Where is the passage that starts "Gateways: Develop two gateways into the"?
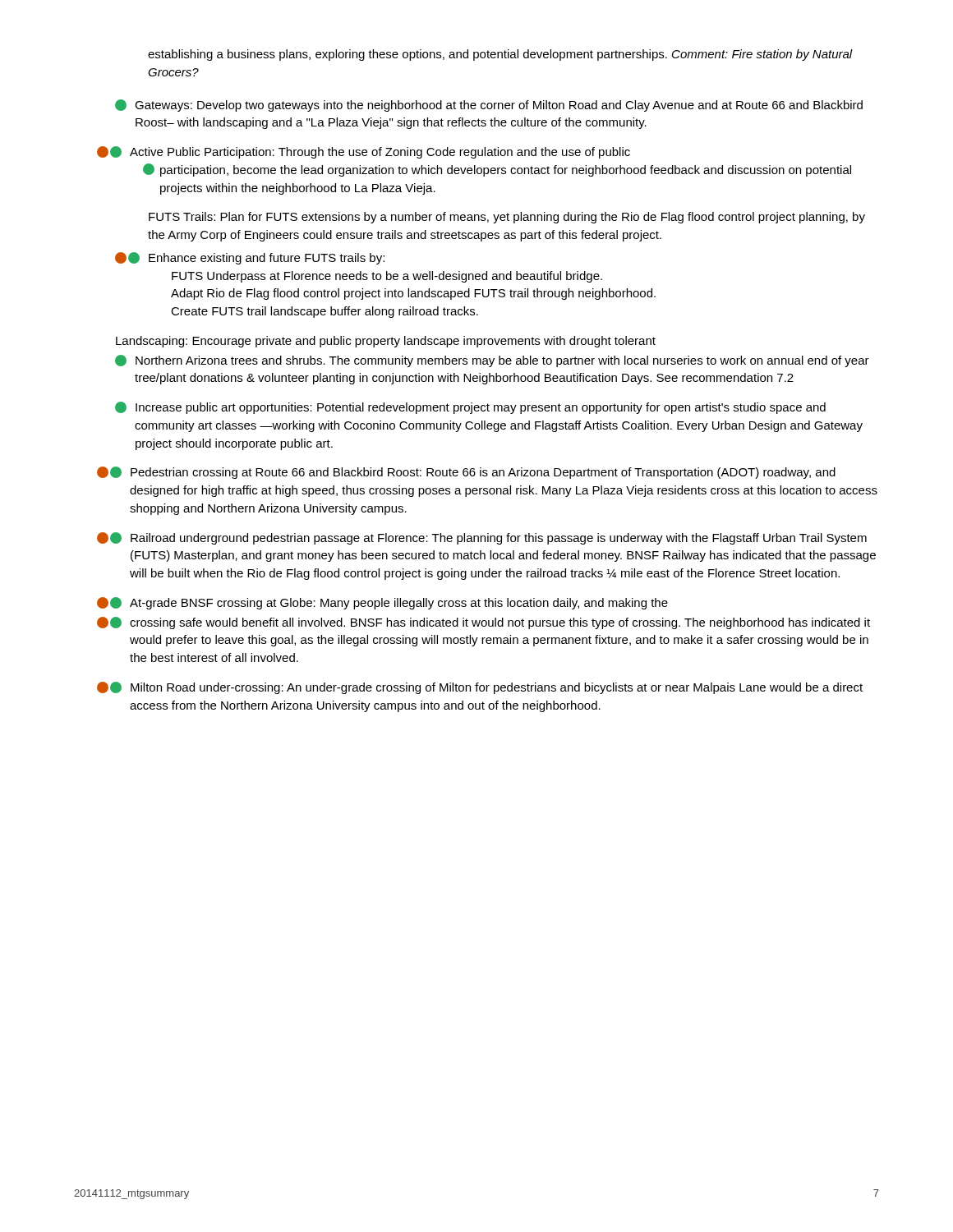The width and height of the screenshot is (953, 1232). [x=497, y=114]
